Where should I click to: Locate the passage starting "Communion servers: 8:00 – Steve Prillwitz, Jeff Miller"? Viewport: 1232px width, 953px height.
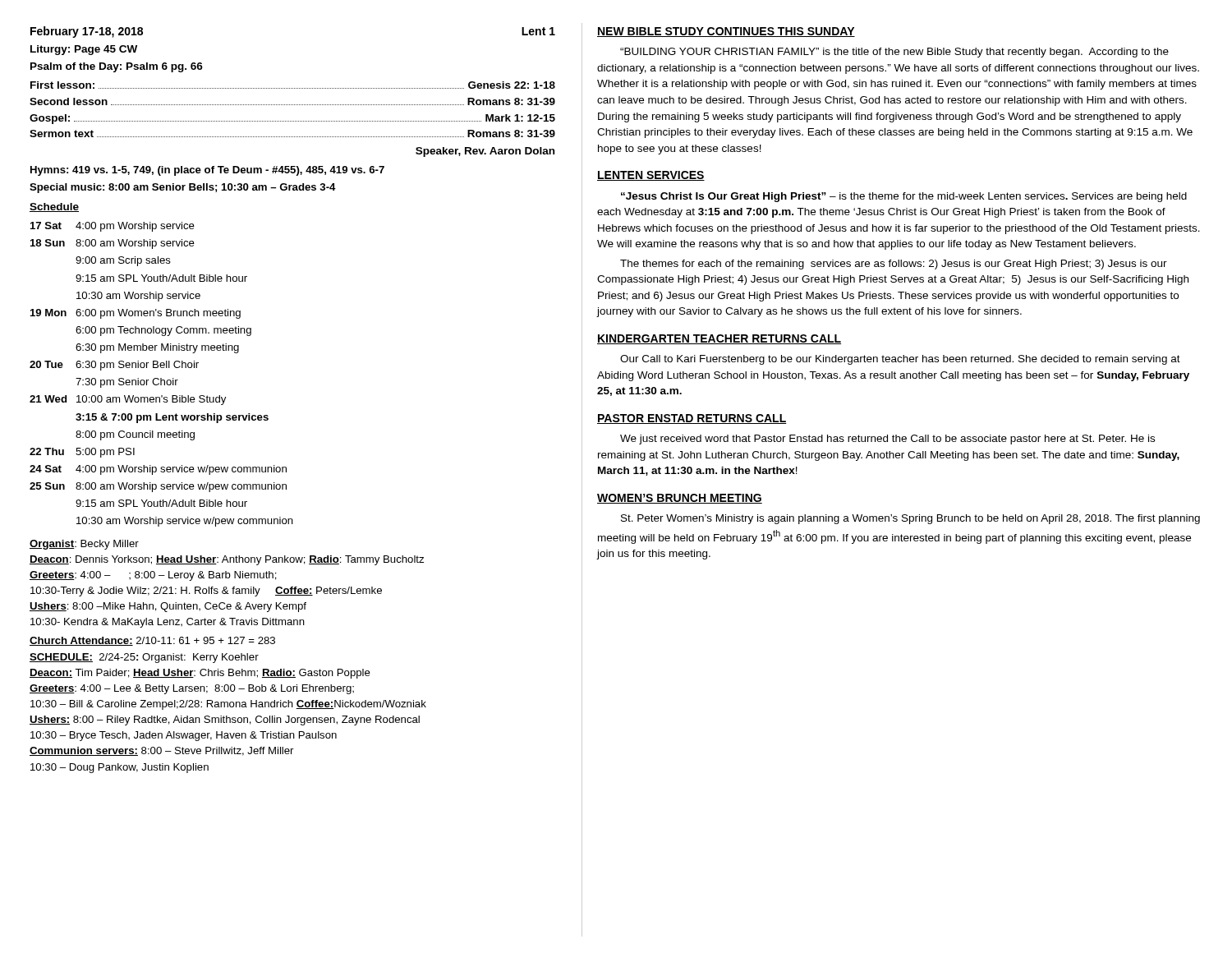point(162,751)
